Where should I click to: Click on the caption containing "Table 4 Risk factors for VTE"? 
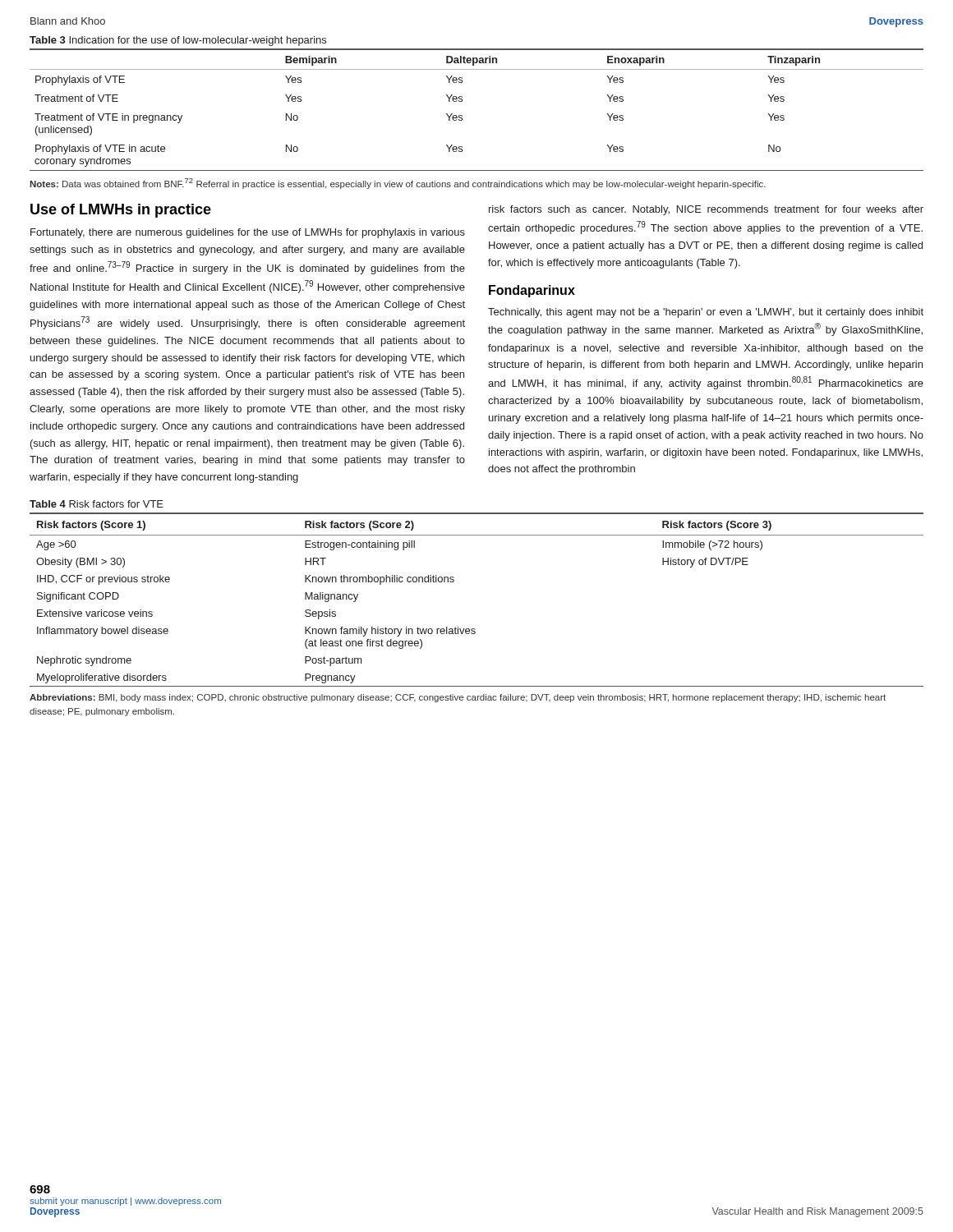97,504
